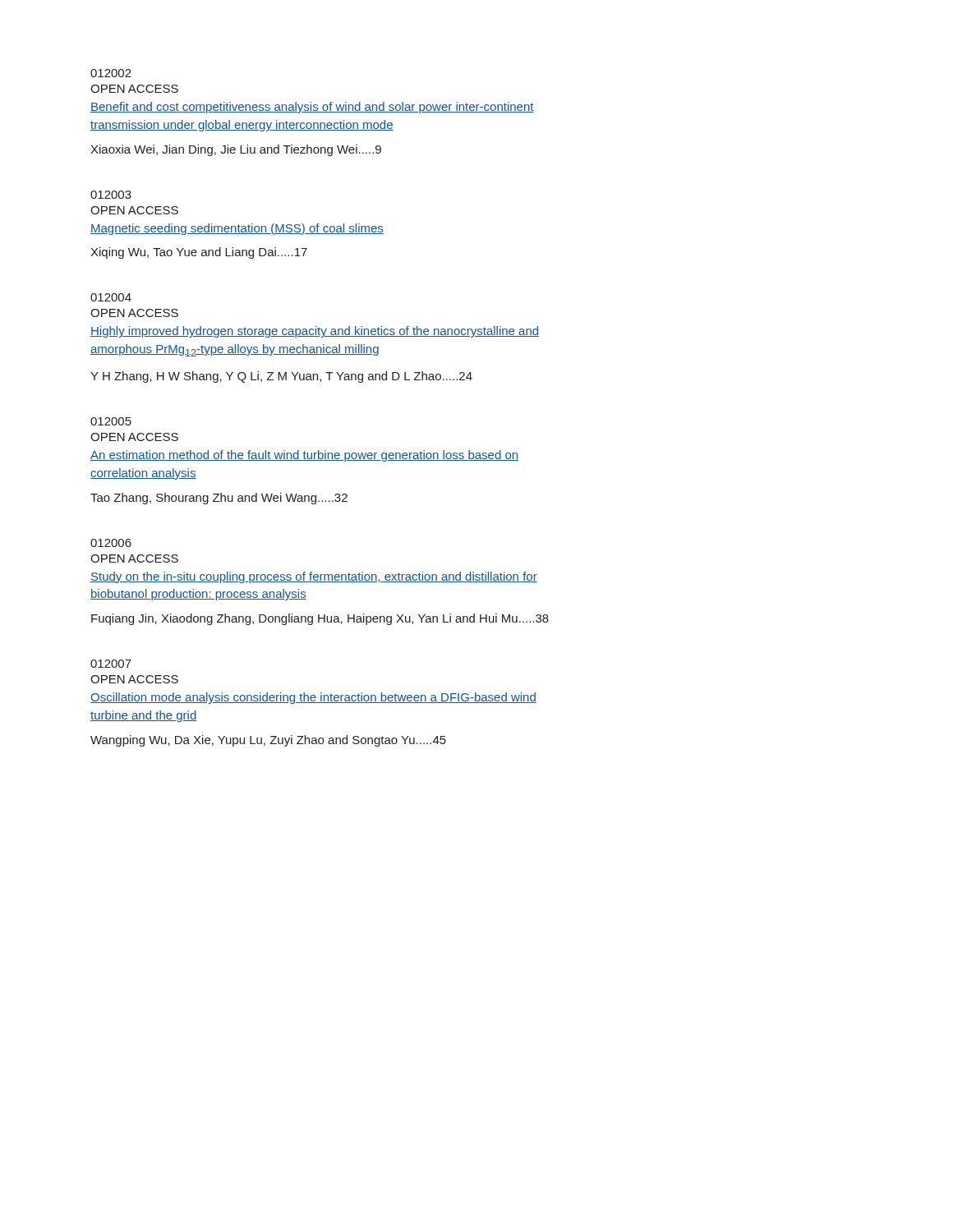Image resolution: width=953 pixels, height=1232 pixels.
Task: Find the text block starting "012007 OPEN ACCESS Oscillation mode analysis considering the"
Action: [427, 701]
